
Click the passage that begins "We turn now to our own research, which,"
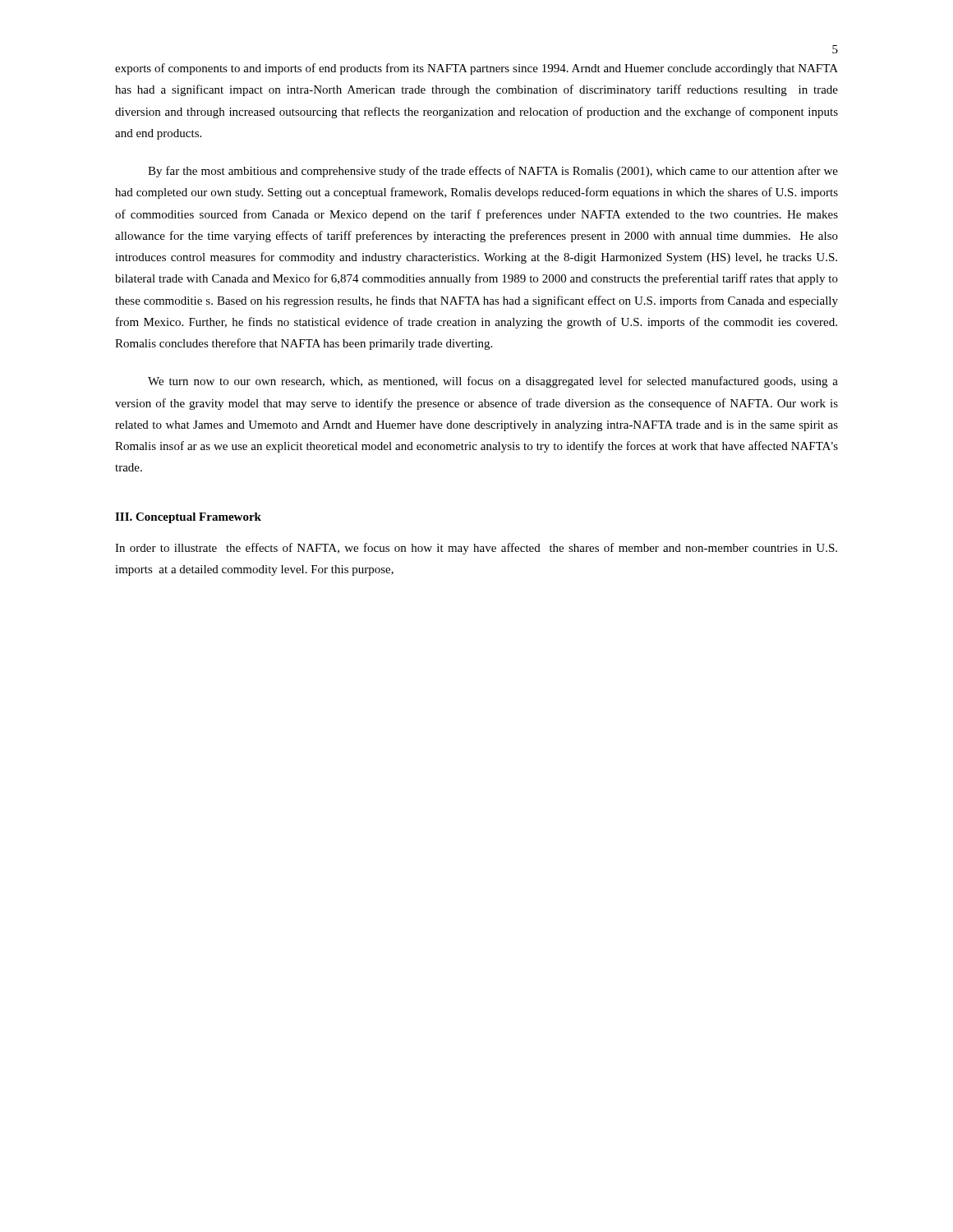(476, 424)
